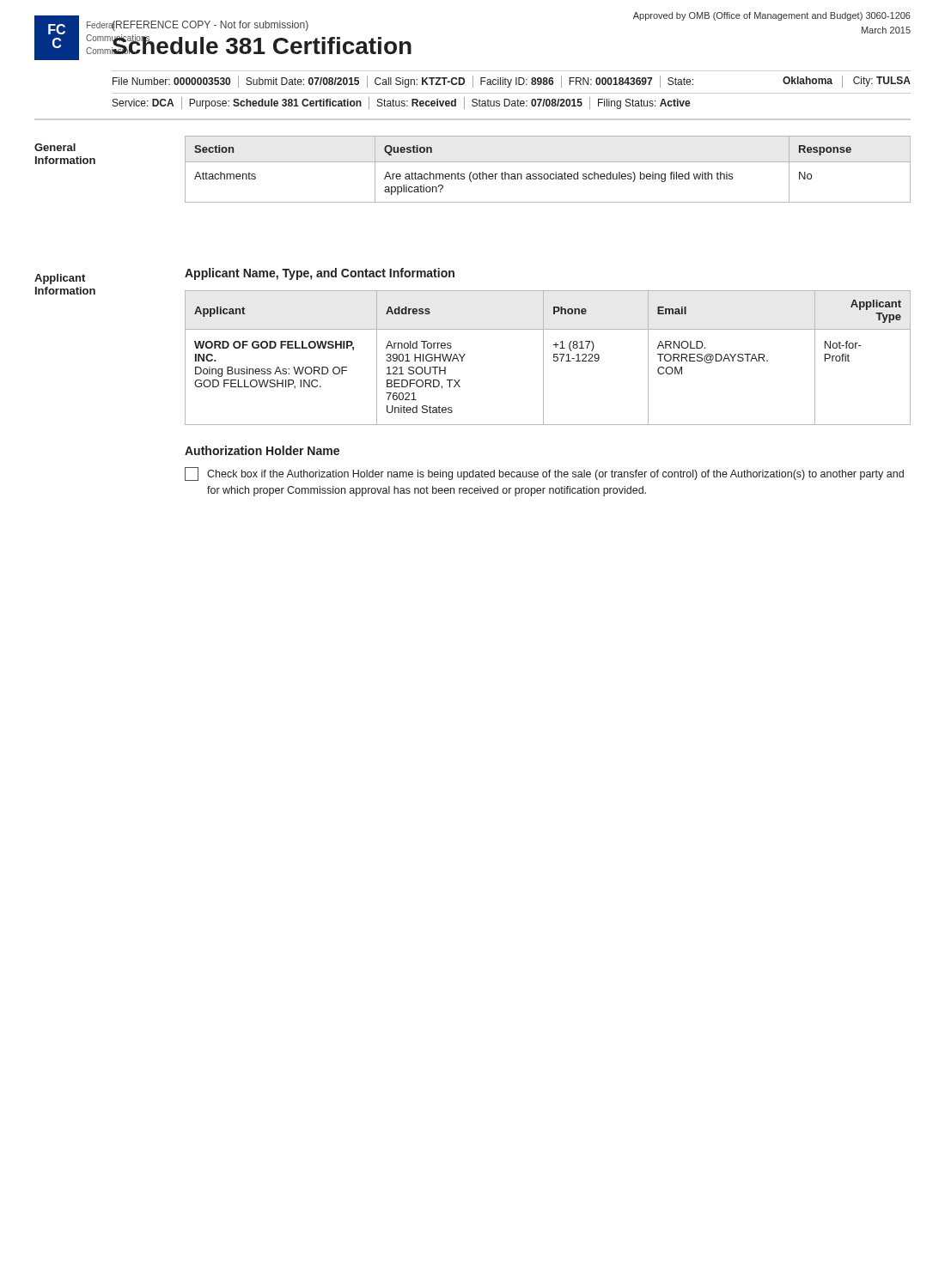This screenshot has height=1288, width=945.
Task: Click on the table containing "WORD OF GOD FELLOWSHIP, INC."
Action: point(548,358)
